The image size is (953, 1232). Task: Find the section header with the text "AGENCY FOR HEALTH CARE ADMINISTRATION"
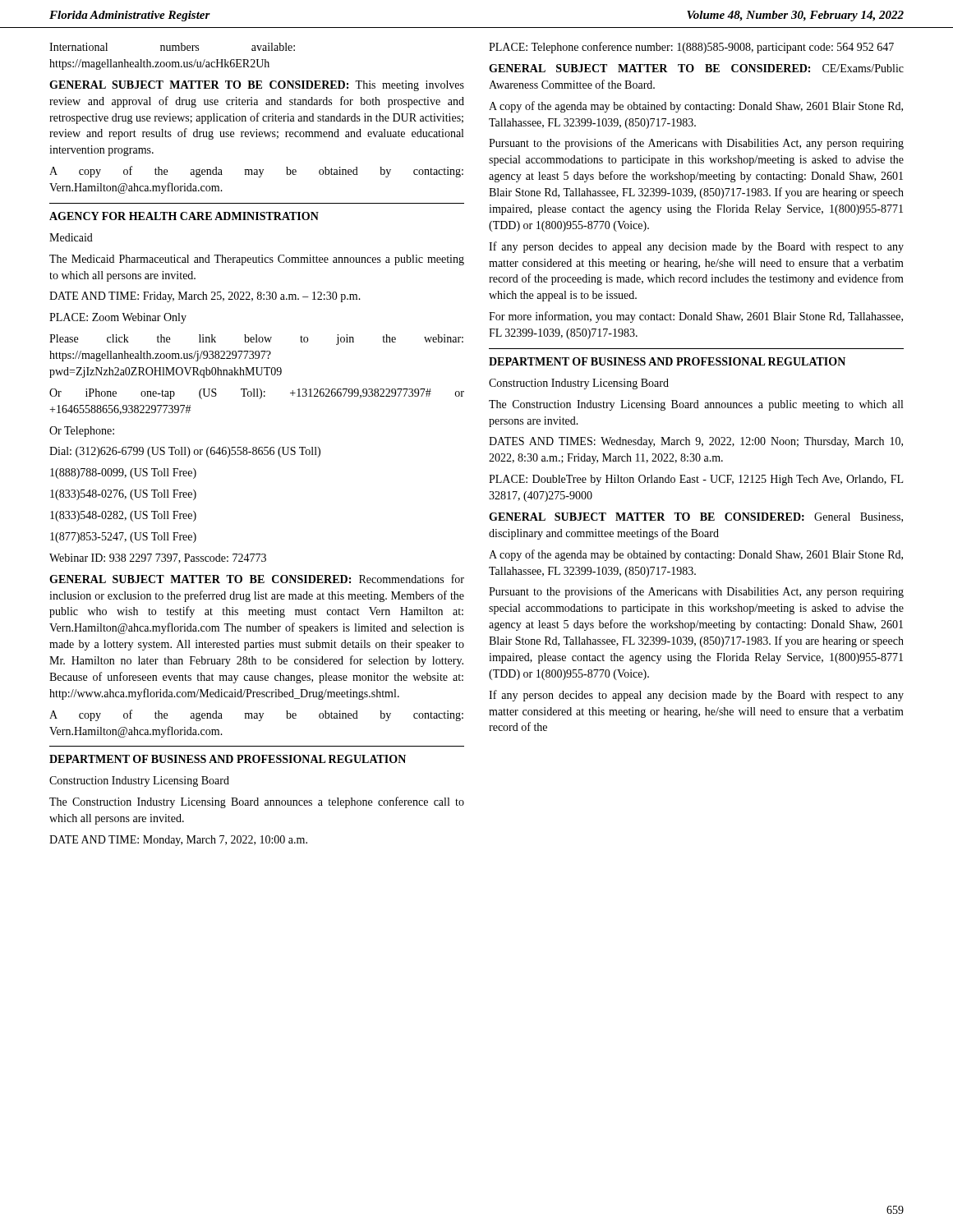257,217
